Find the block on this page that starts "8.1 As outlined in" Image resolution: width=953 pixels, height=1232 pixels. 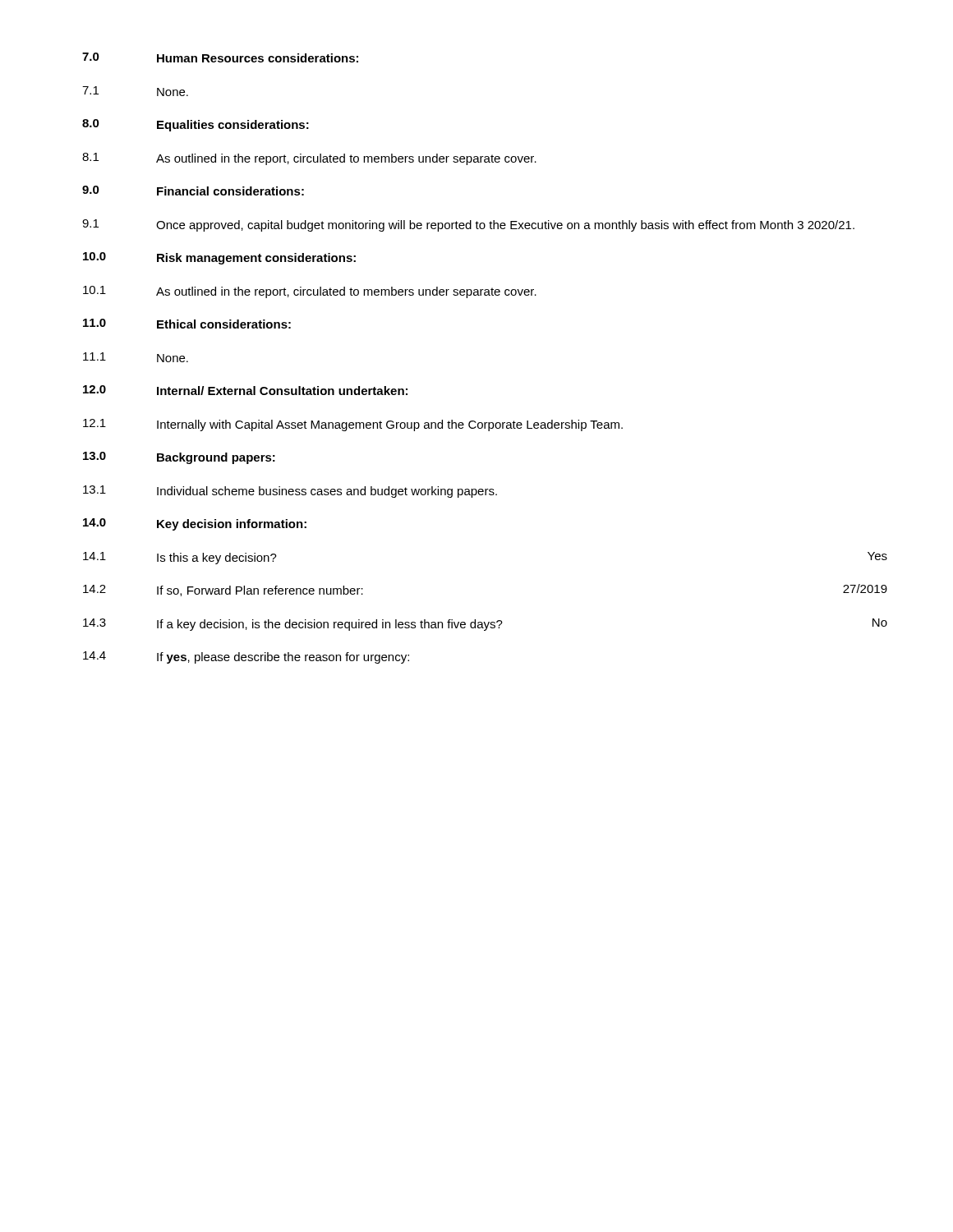(x=485, y=158)
